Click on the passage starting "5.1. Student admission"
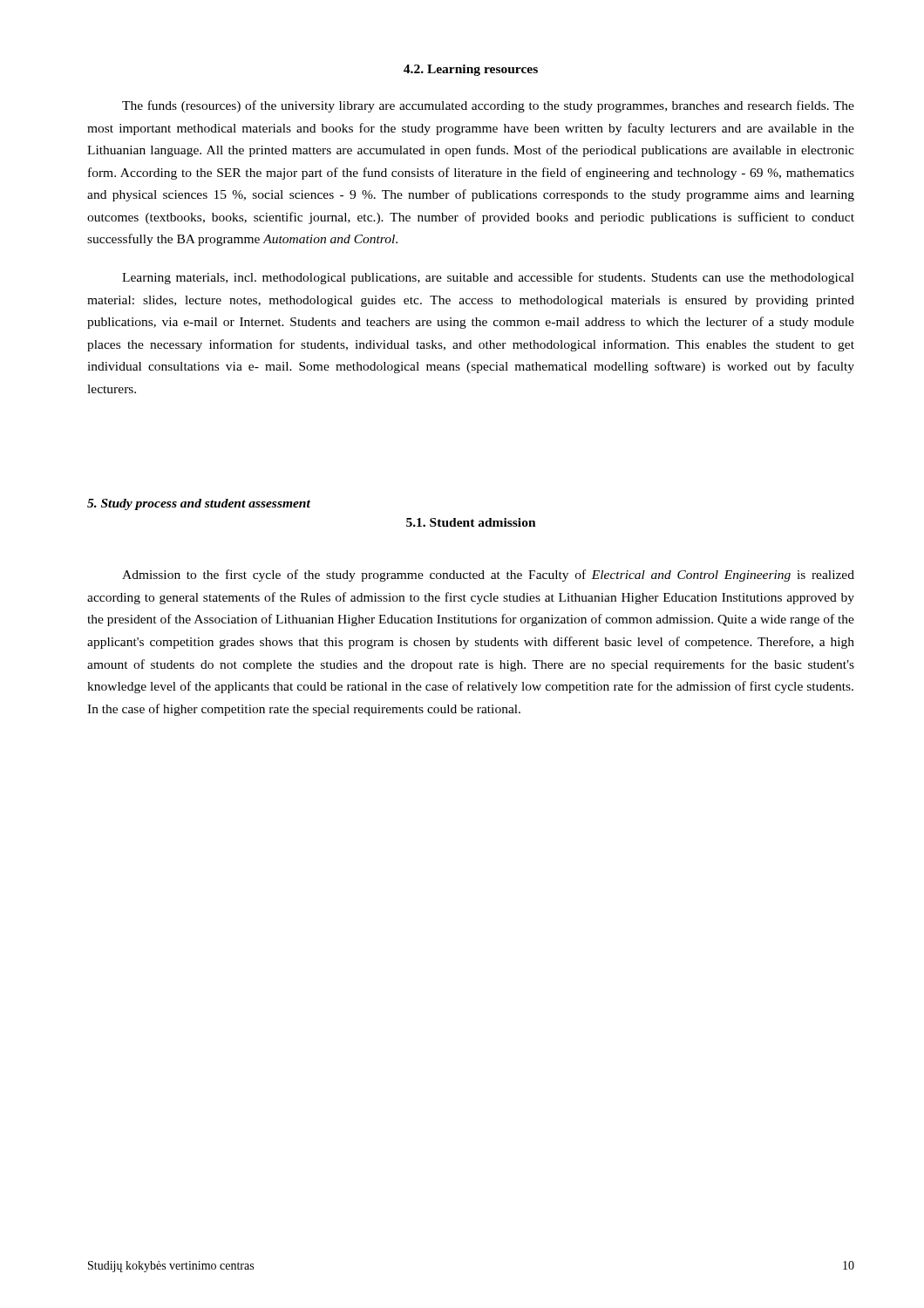The image size is (924, 1308). 471,522
